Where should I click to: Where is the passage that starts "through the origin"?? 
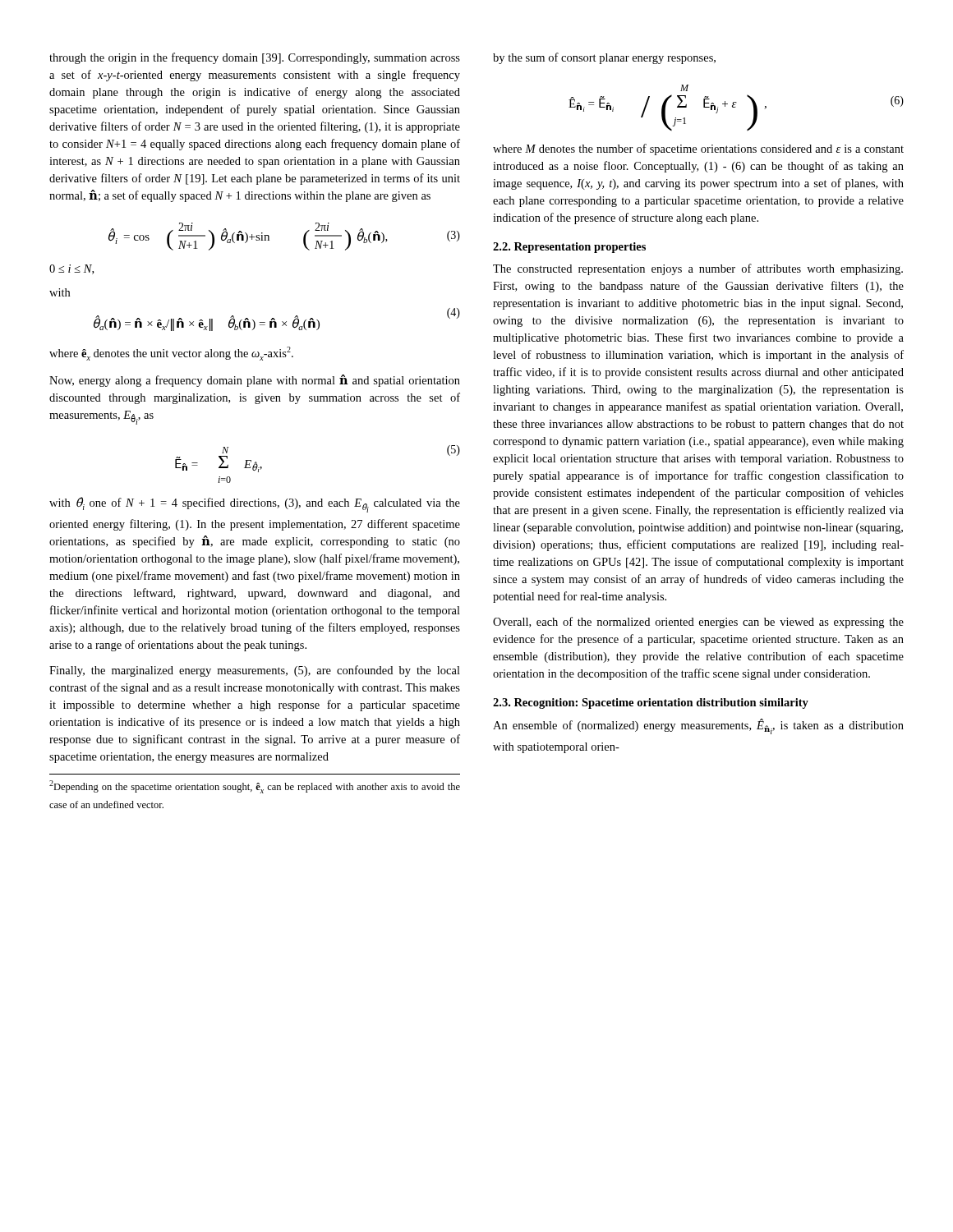pyautogui.click(x=255, y=127)
